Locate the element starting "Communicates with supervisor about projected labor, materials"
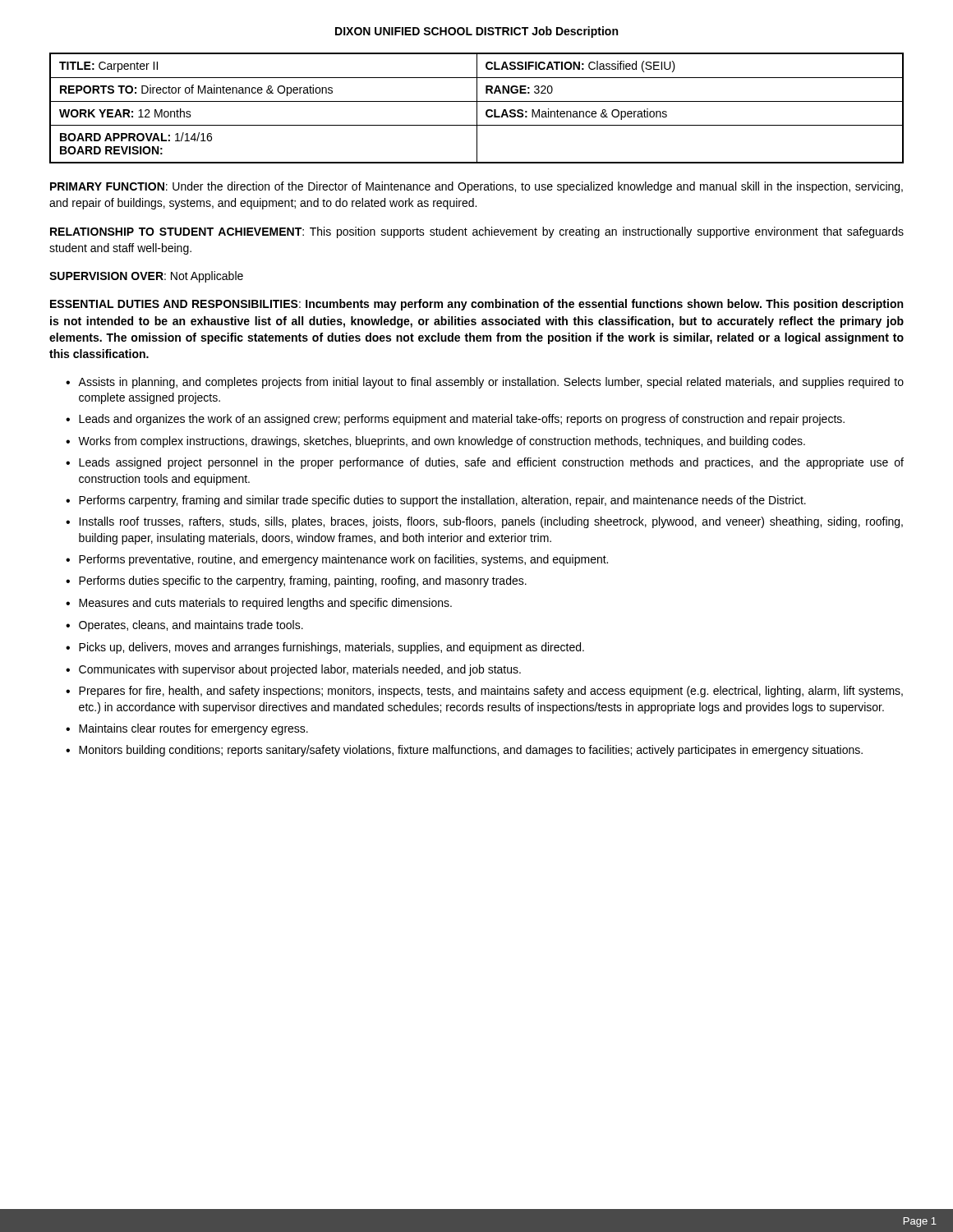 click(476, 670)
